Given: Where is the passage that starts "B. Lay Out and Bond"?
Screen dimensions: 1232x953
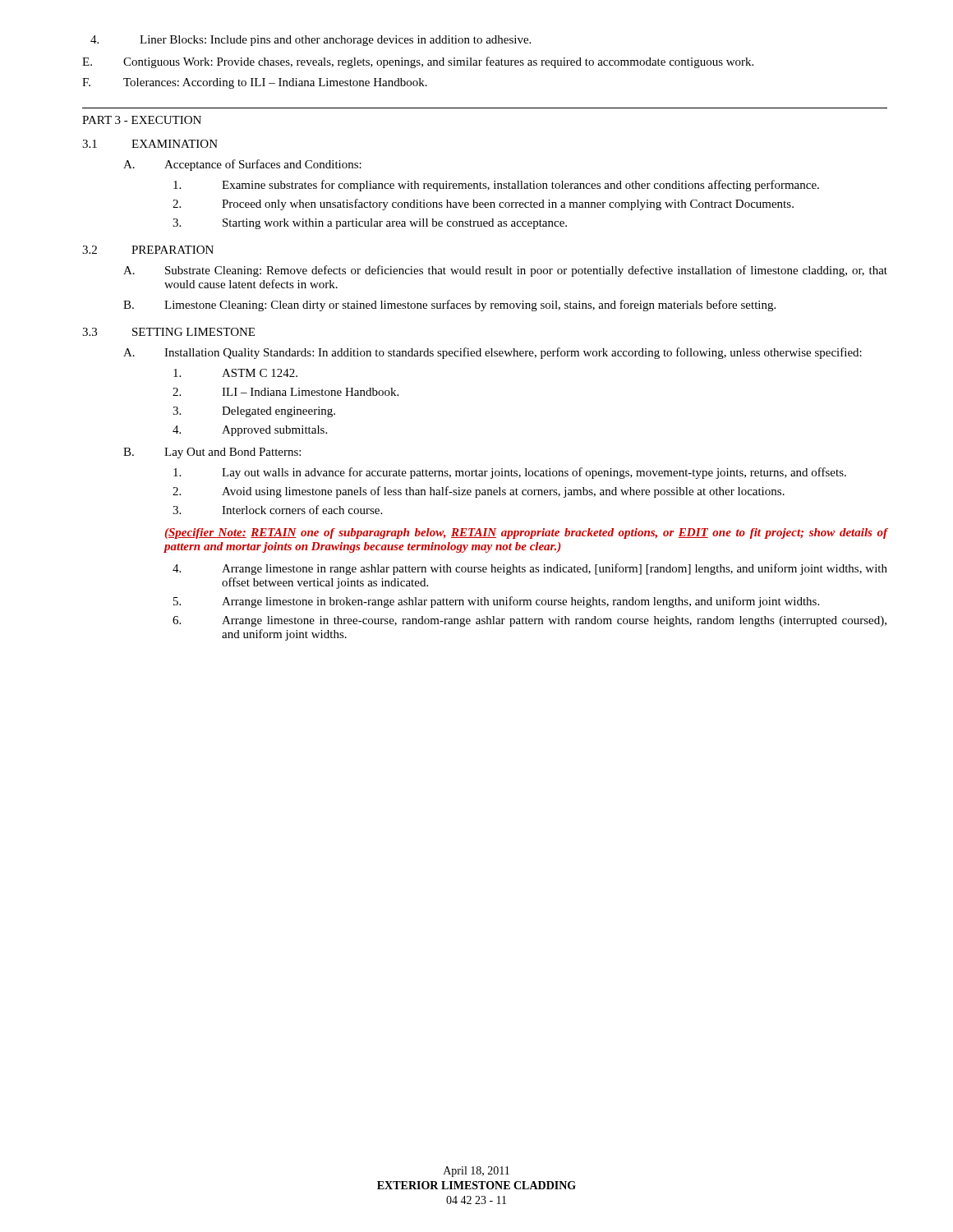Looking at the screenshot, I should [x=212, y=453].
